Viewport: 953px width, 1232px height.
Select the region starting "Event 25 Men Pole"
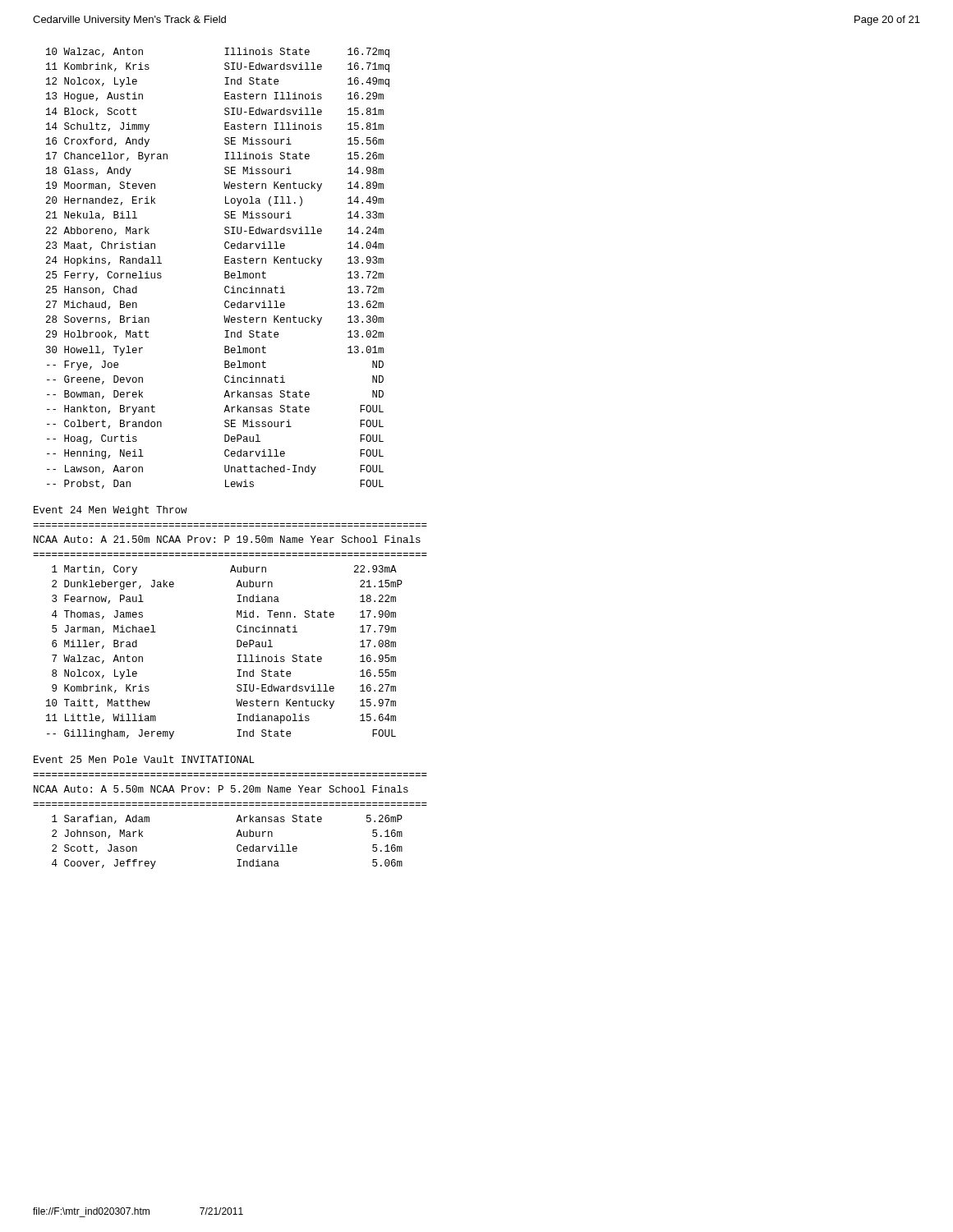click(144, 760)
